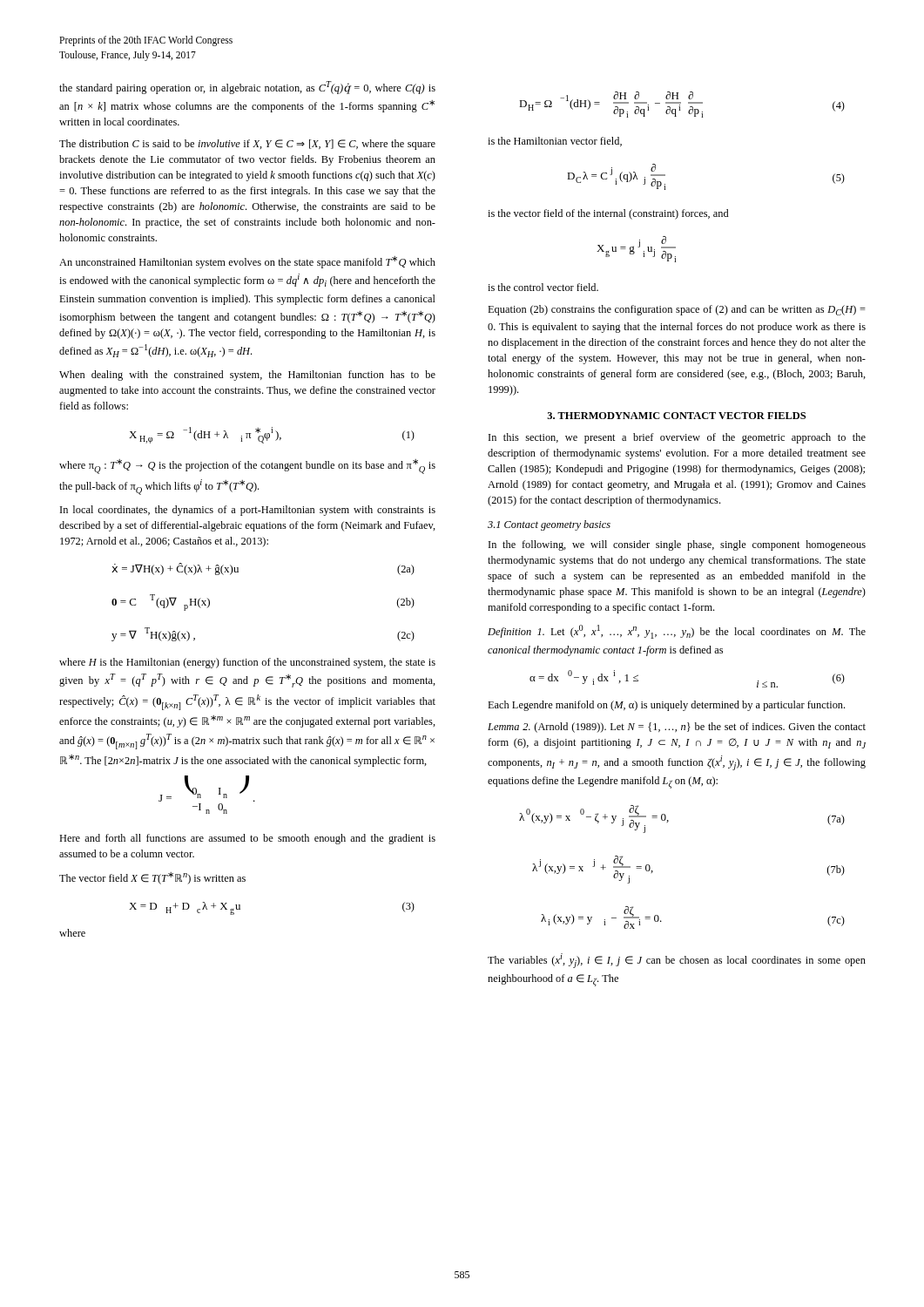The image size is (924, 1307).
Task: Point to the region starting "λ j (x,y) = x"
Action: pyautogui.click(x=666, y=870)
